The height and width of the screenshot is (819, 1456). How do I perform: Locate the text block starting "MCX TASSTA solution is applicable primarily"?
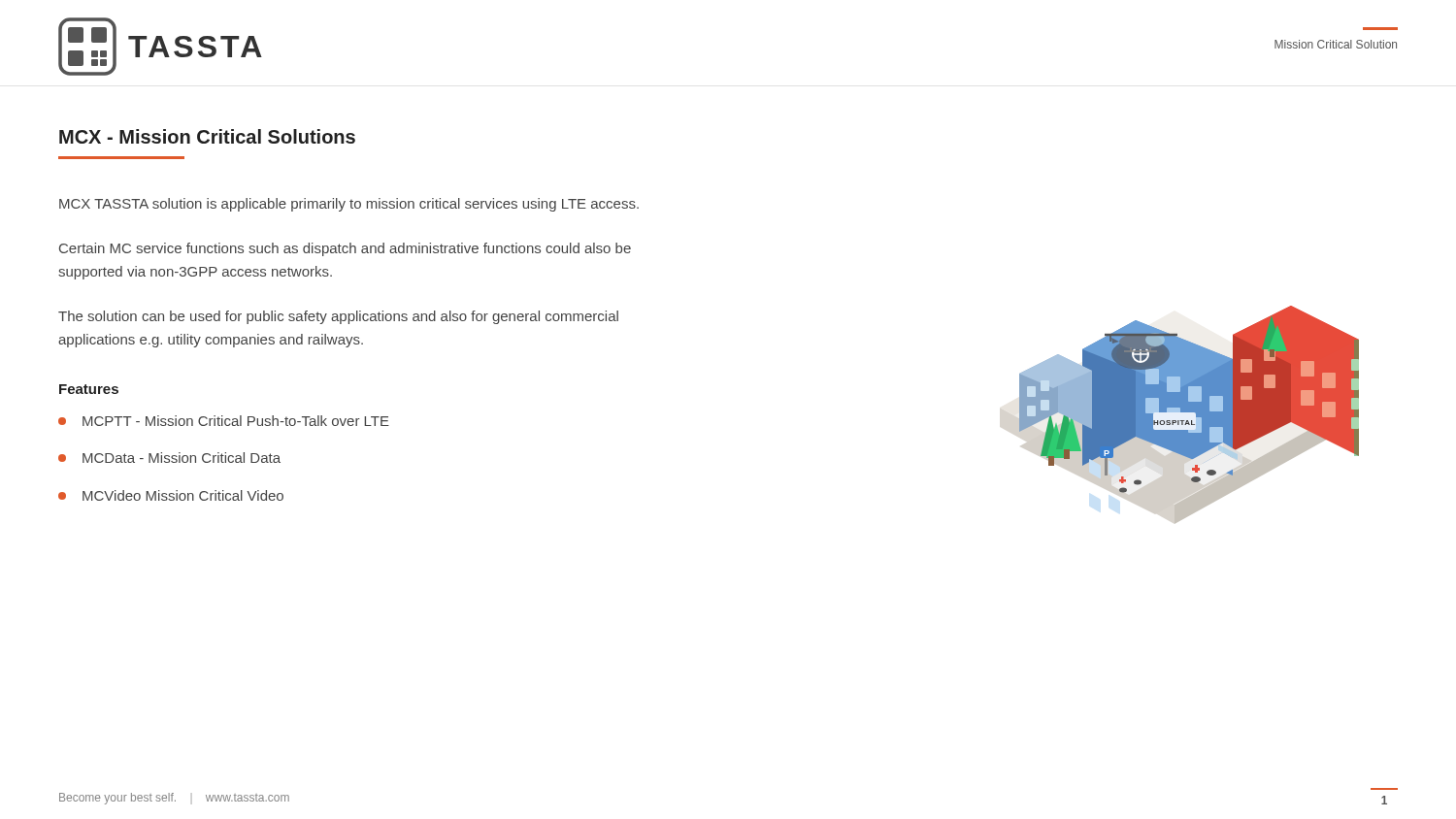pyautogui.click(x=349, y=203)
